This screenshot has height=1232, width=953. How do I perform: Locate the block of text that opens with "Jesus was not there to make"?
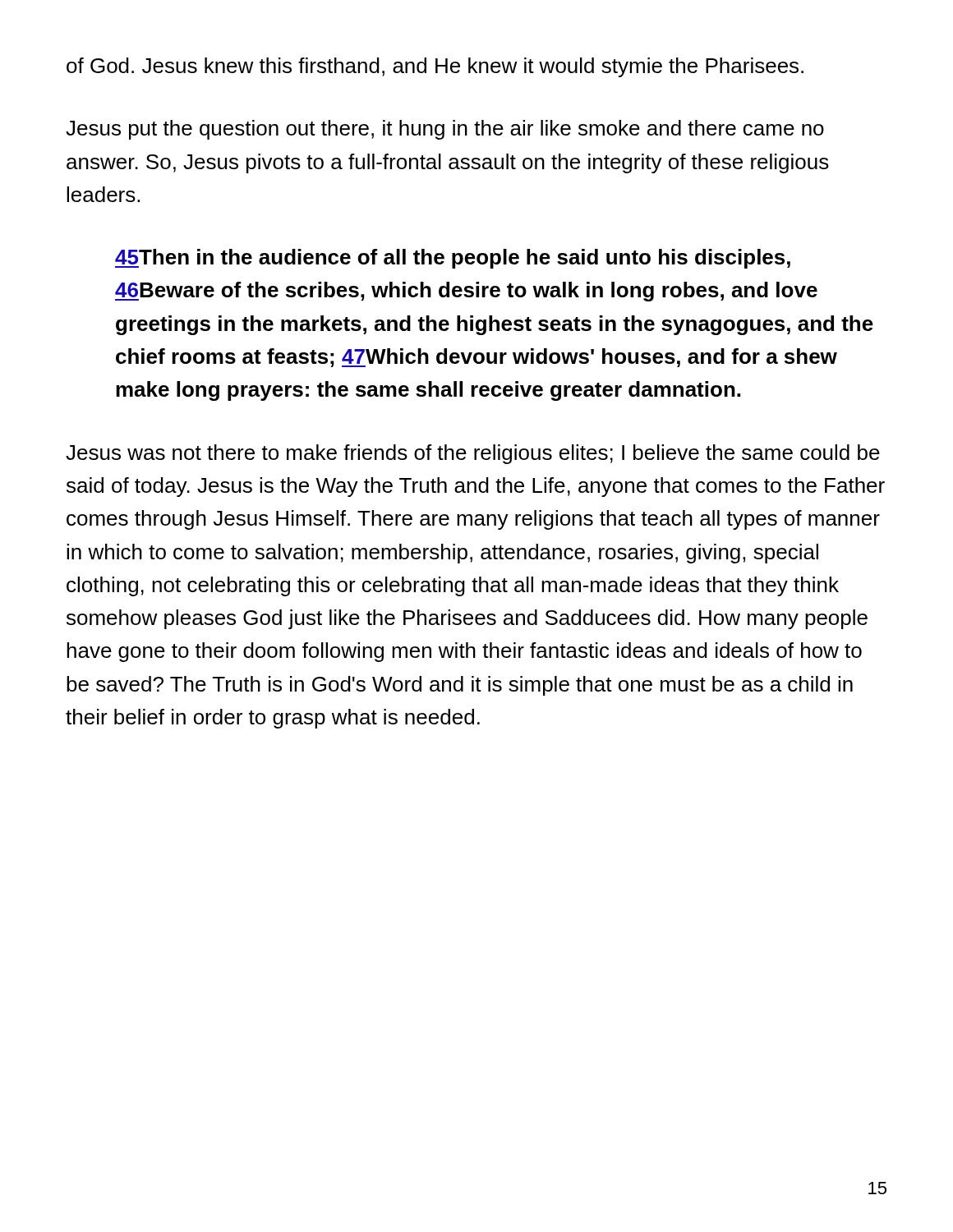475,585
